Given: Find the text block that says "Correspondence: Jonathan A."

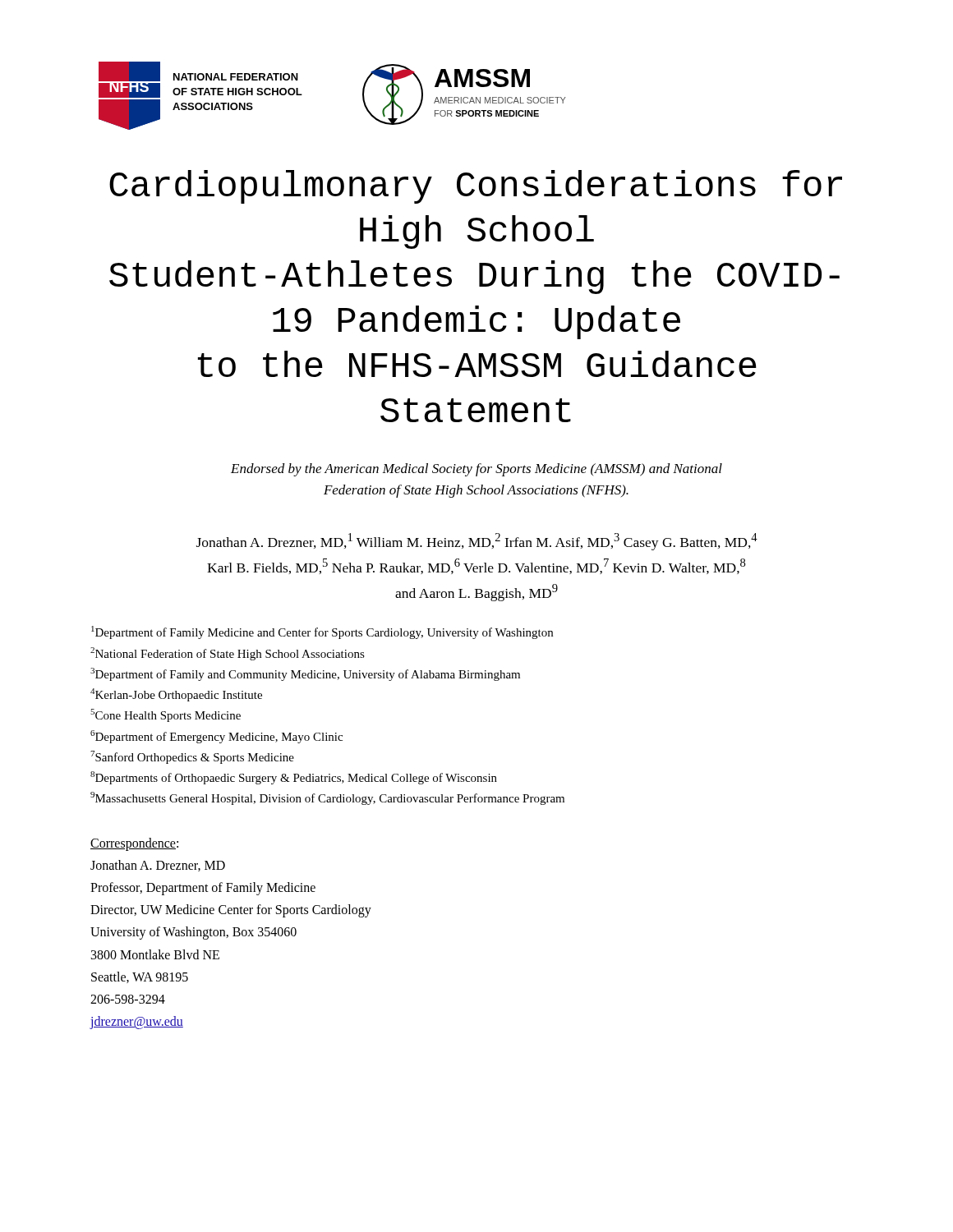Looking at the screenshot, I should (x=231, y=932).
